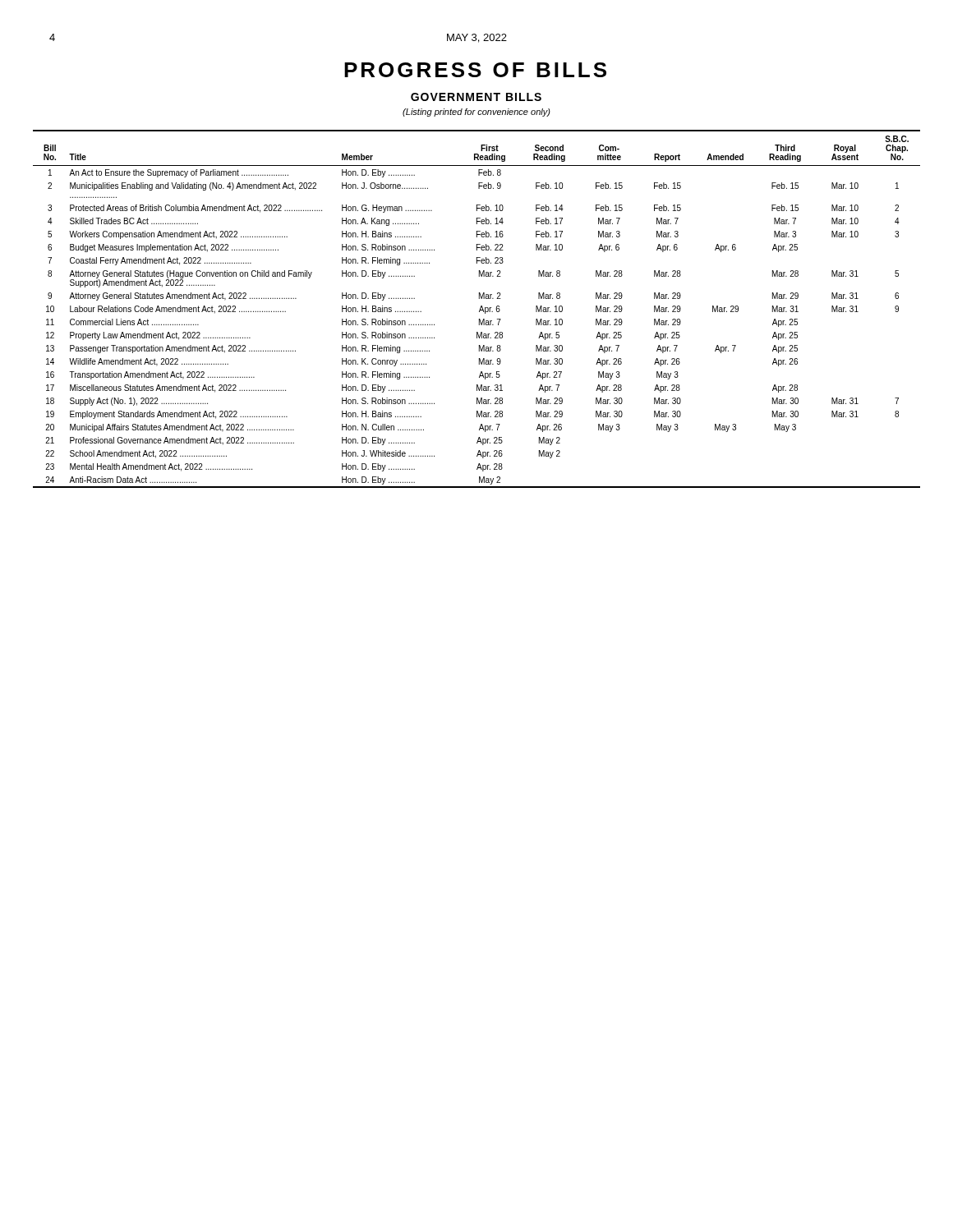This screenshot has width=953, height=1232.
Task: Where does it say "(Listing printed for convenience only)"?
Action: [x=476, y=112]
